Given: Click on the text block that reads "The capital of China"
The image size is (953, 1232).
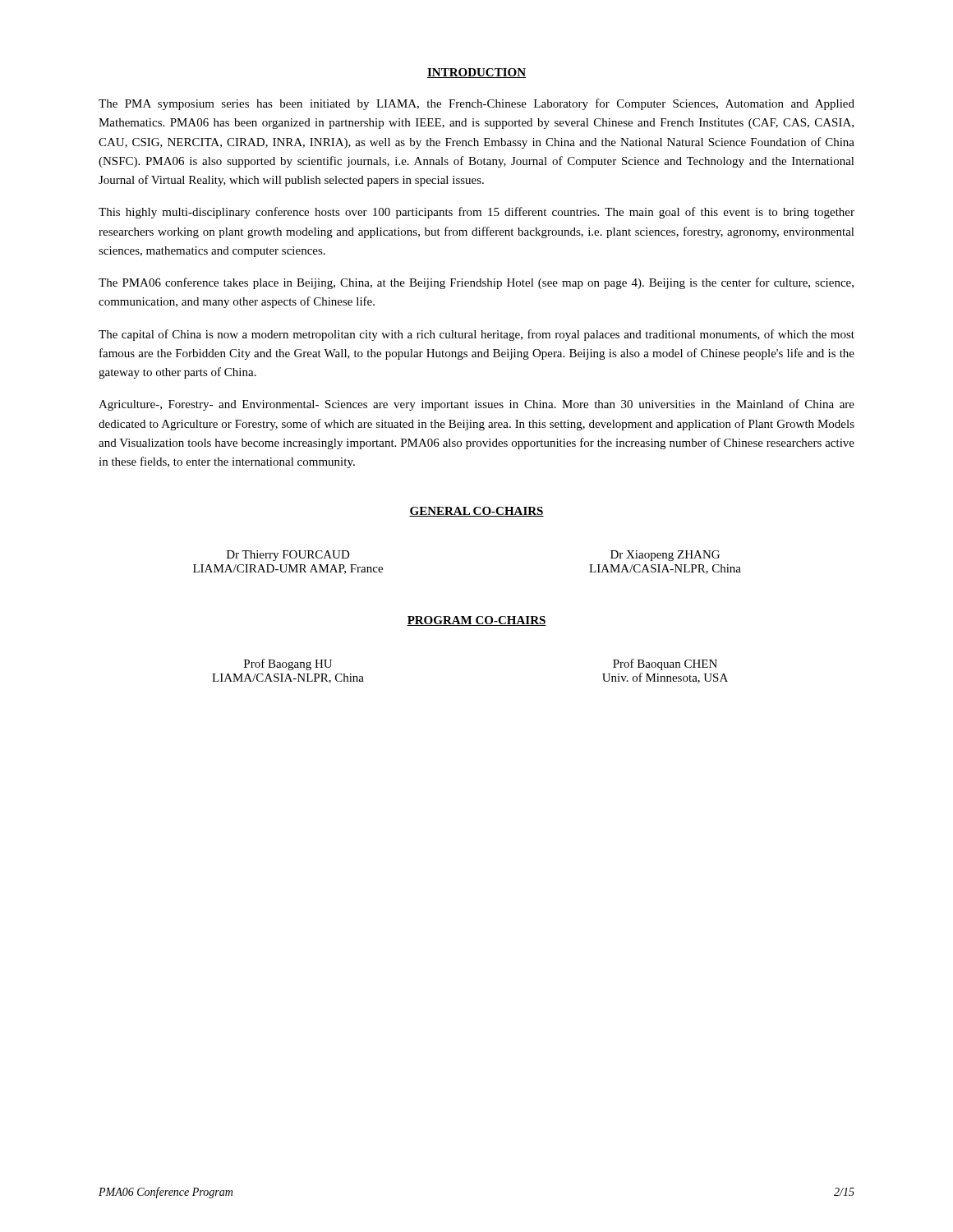Looking at the screenshot, I should pos(476,353).
